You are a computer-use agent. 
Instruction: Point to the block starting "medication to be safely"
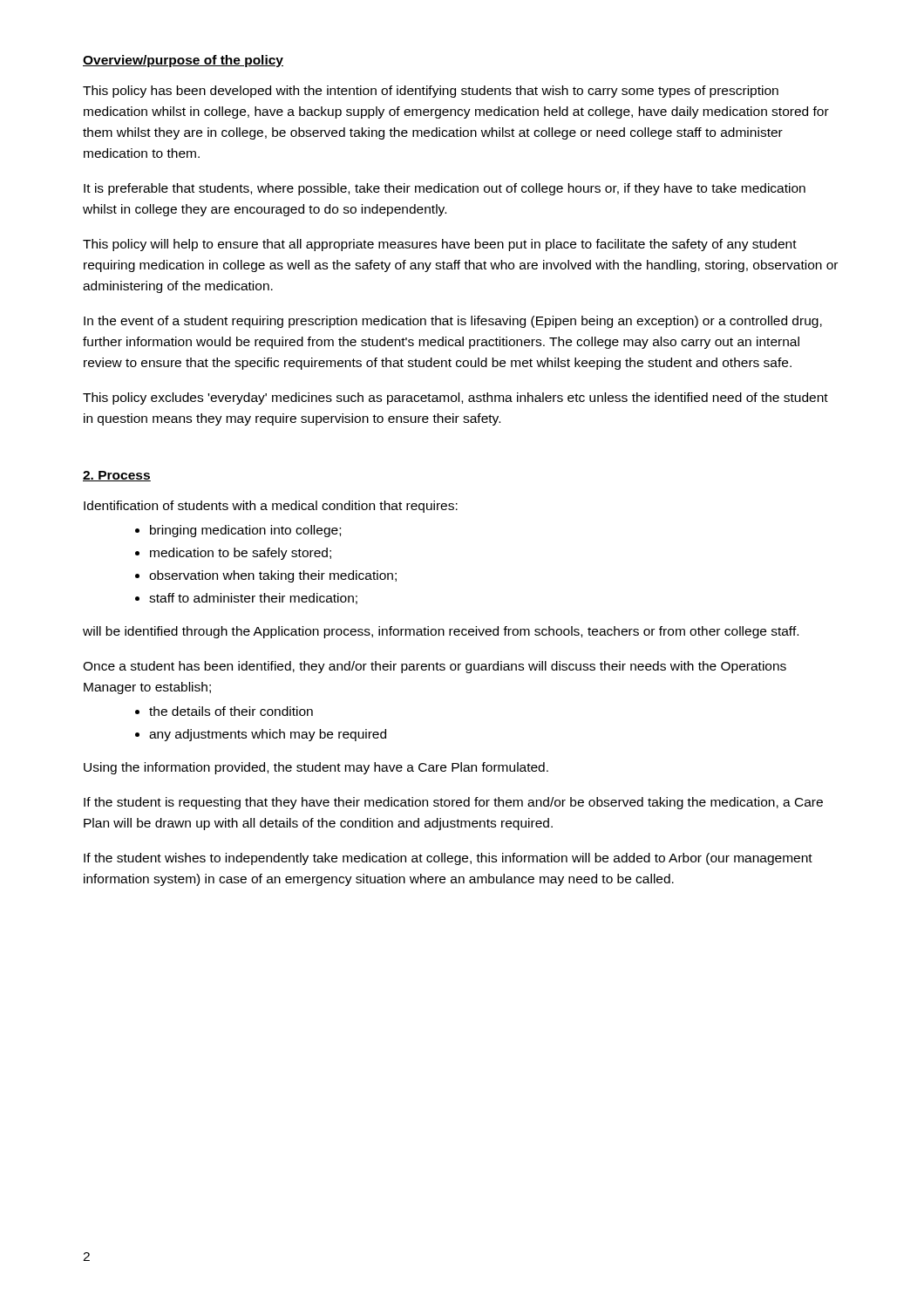click(x=241, y=553)
